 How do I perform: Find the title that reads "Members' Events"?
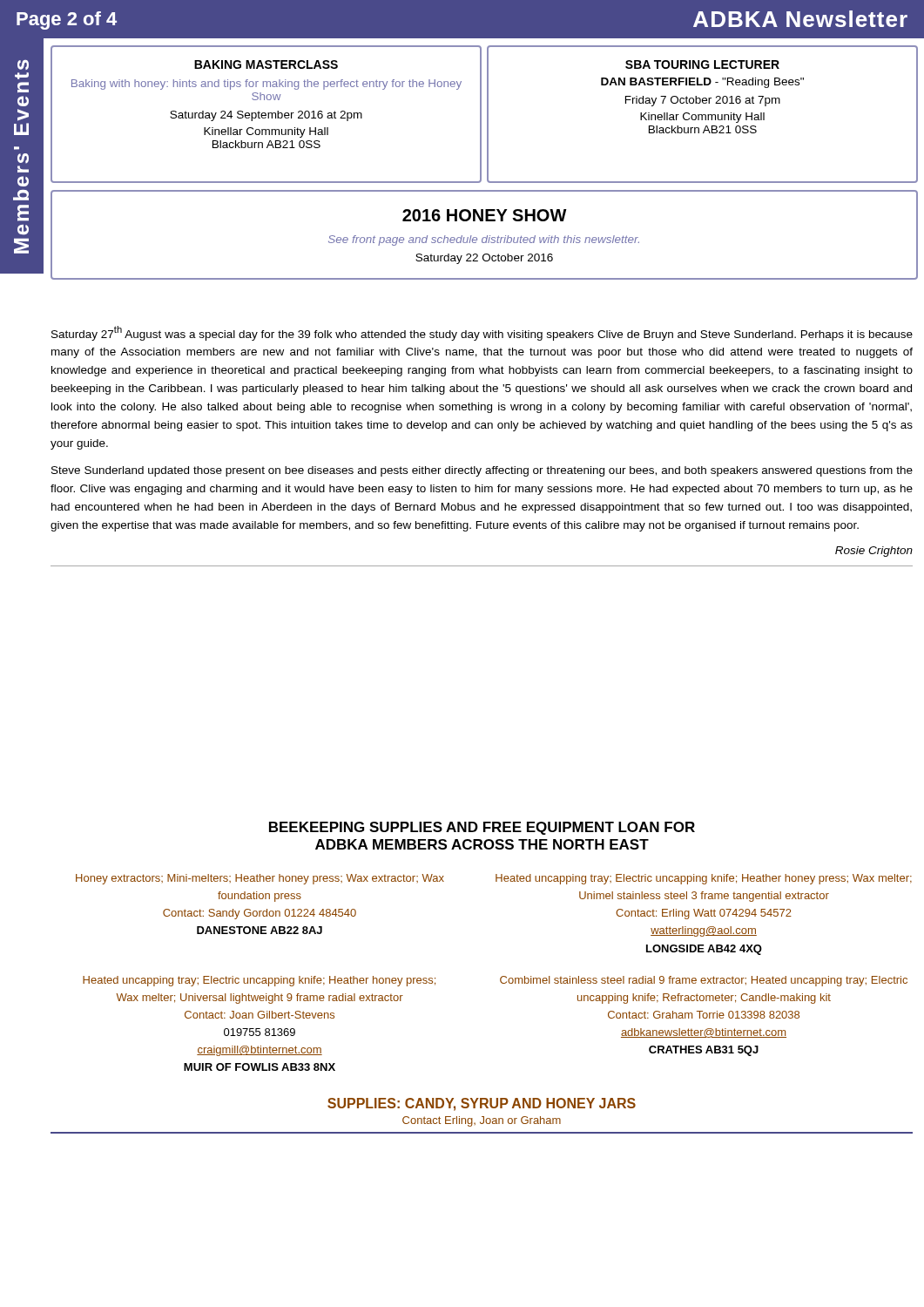22,156
